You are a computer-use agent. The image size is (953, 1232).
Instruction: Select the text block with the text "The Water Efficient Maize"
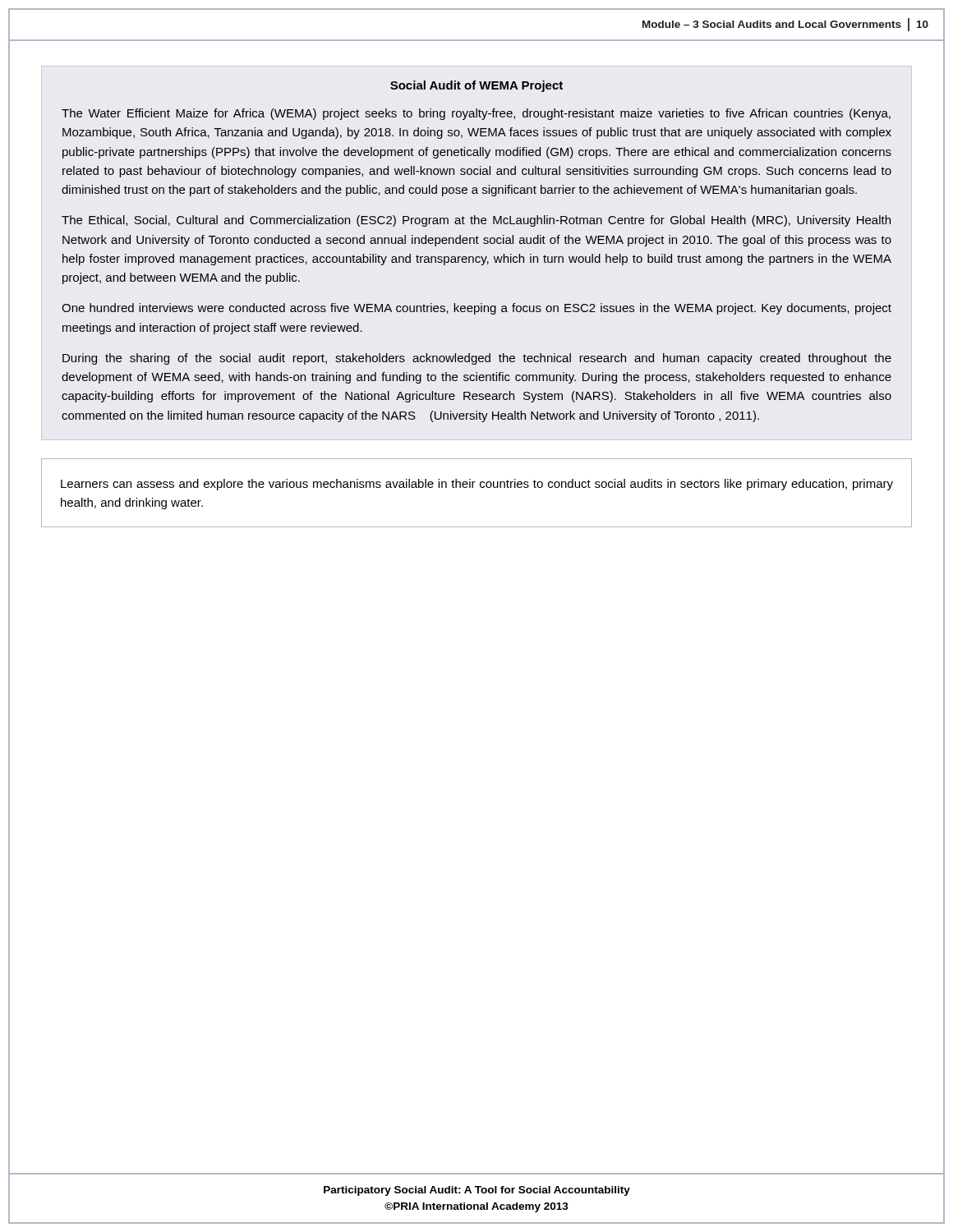tap(476, 151)
